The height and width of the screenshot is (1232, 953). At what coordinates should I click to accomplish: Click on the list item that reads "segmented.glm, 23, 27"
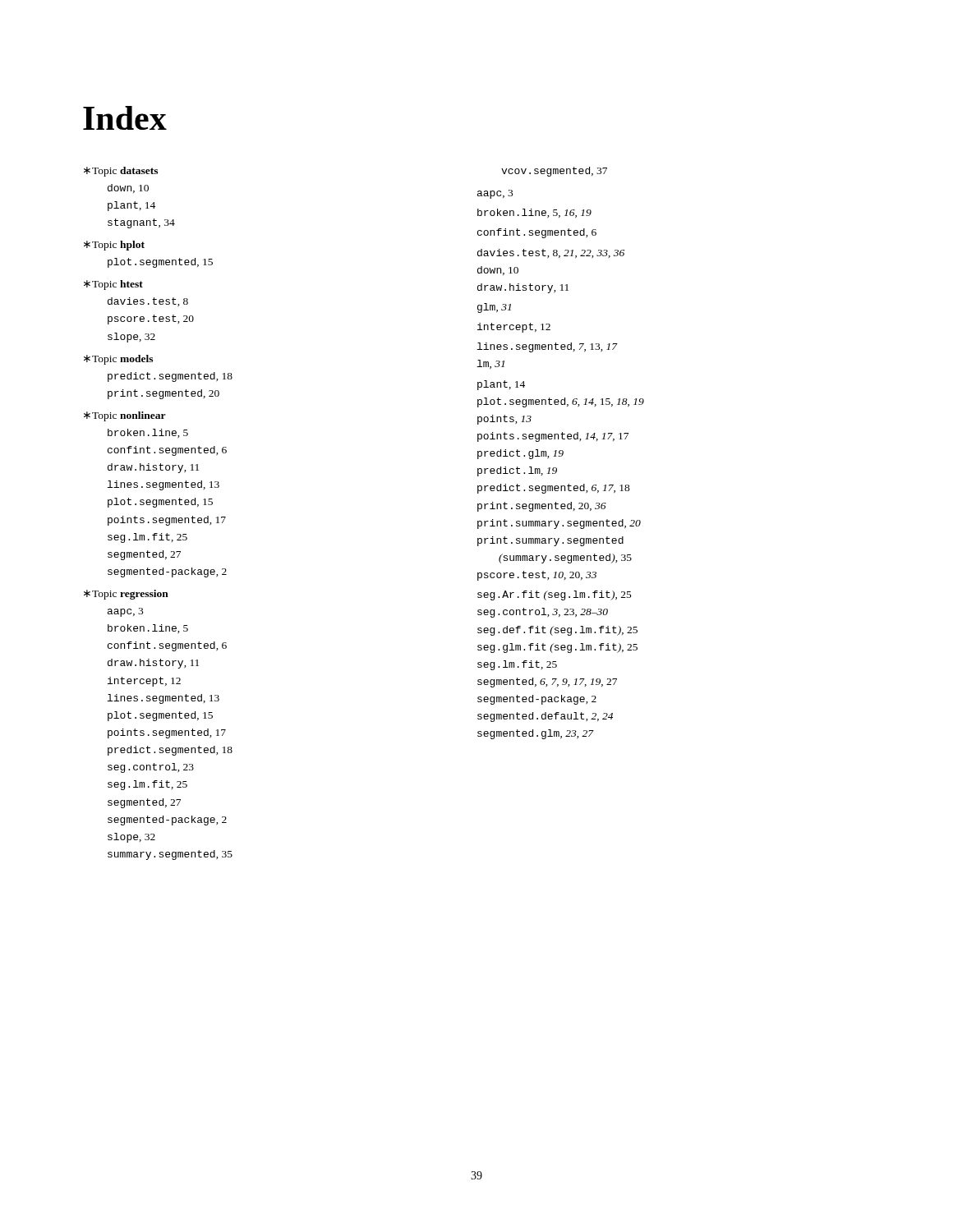coord(535,734)
